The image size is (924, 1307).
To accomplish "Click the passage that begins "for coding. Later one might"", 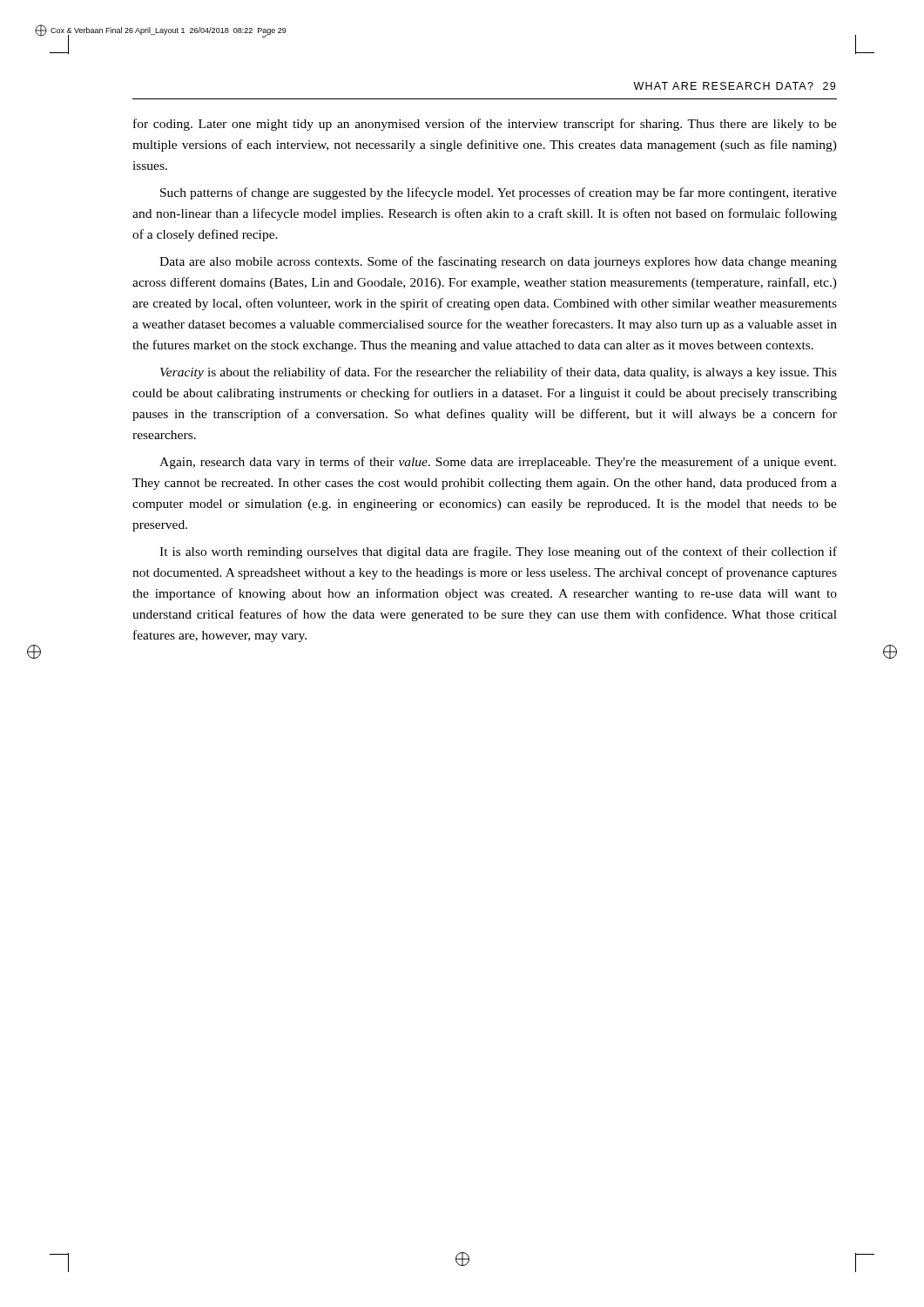I will coord(485,380).
